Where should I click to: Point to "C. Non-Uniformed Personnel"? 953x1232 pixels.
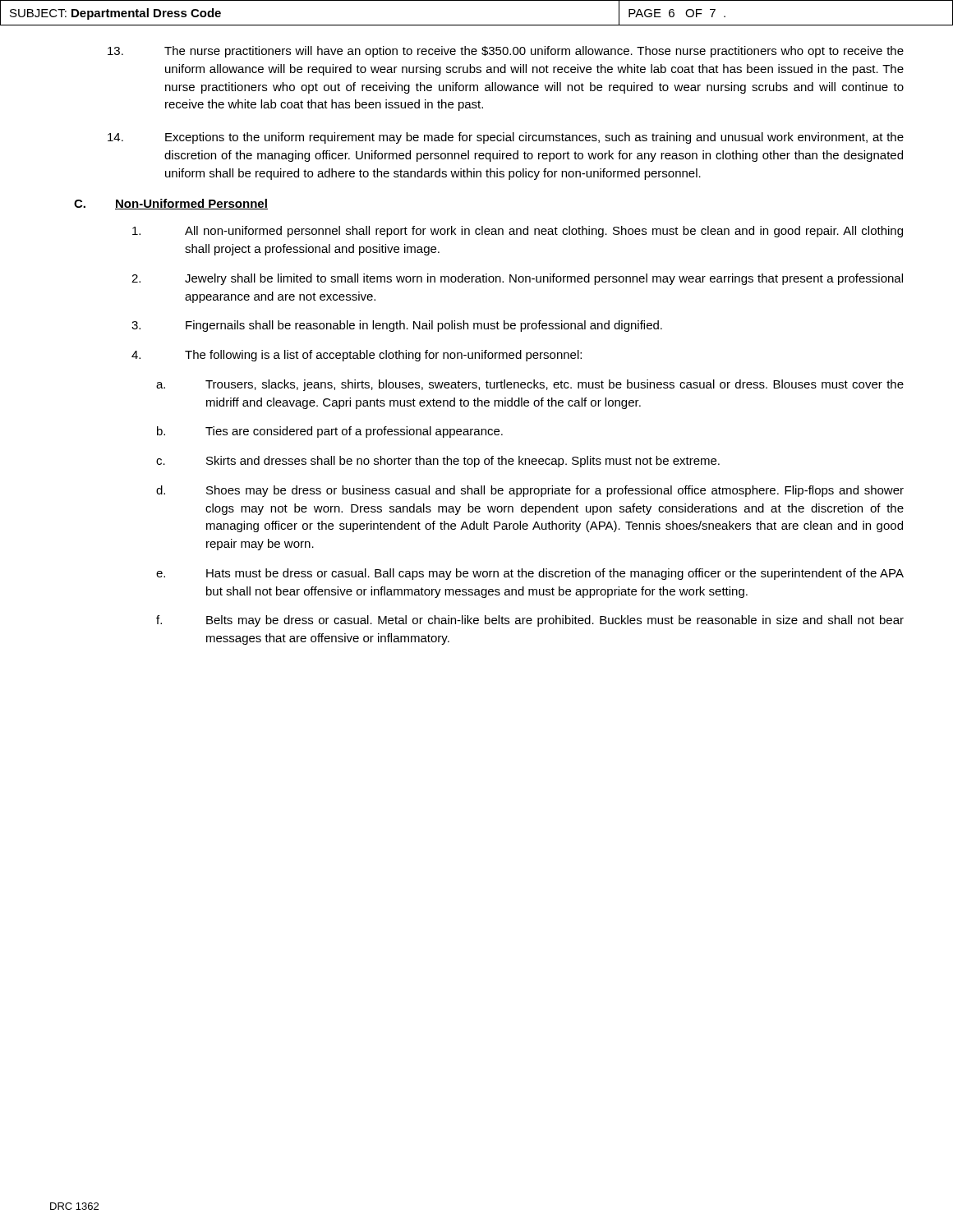(171, 204)
